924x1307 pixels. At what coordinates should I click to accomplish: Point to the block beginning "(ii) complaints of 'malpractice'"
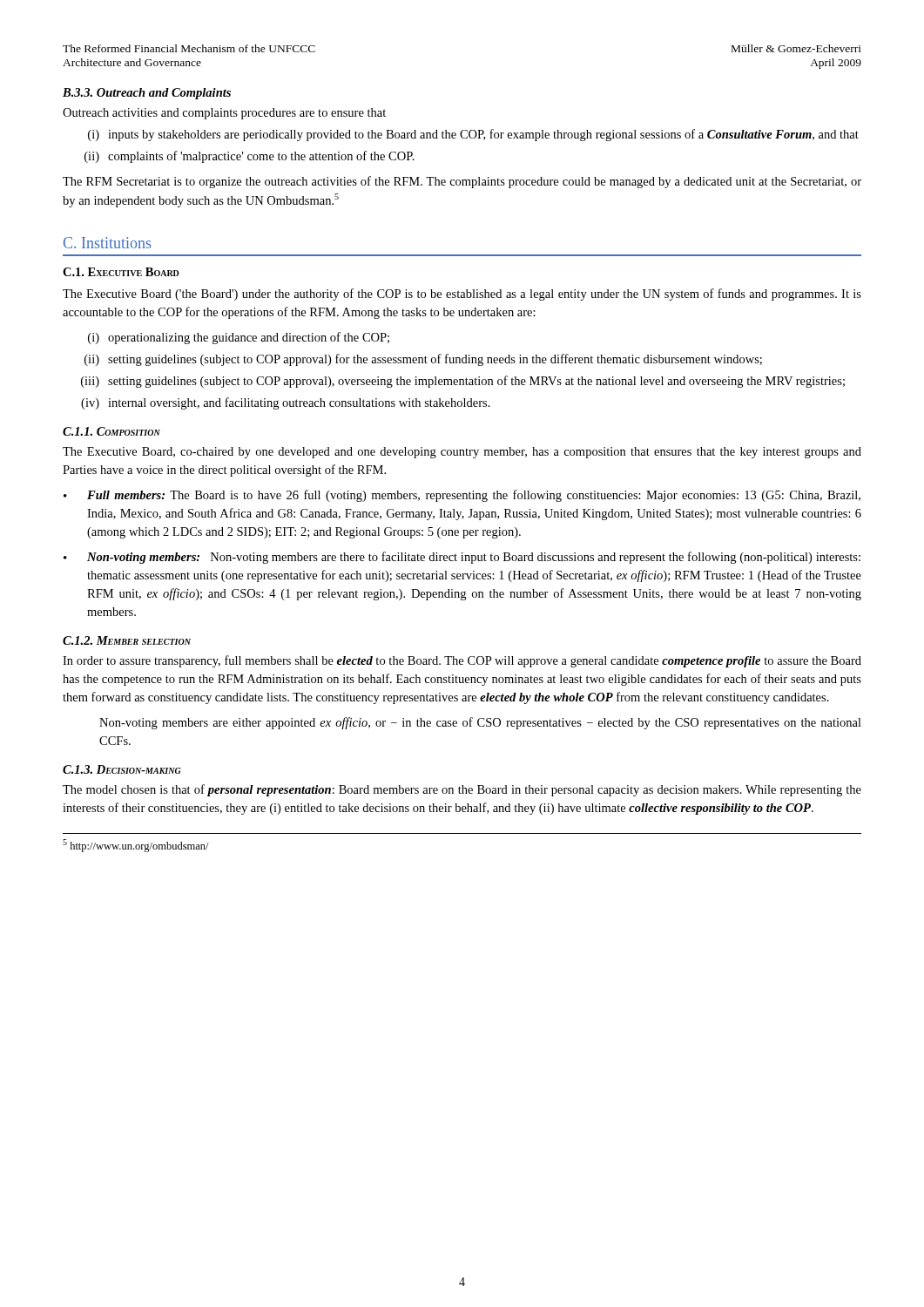click(250, 157)
